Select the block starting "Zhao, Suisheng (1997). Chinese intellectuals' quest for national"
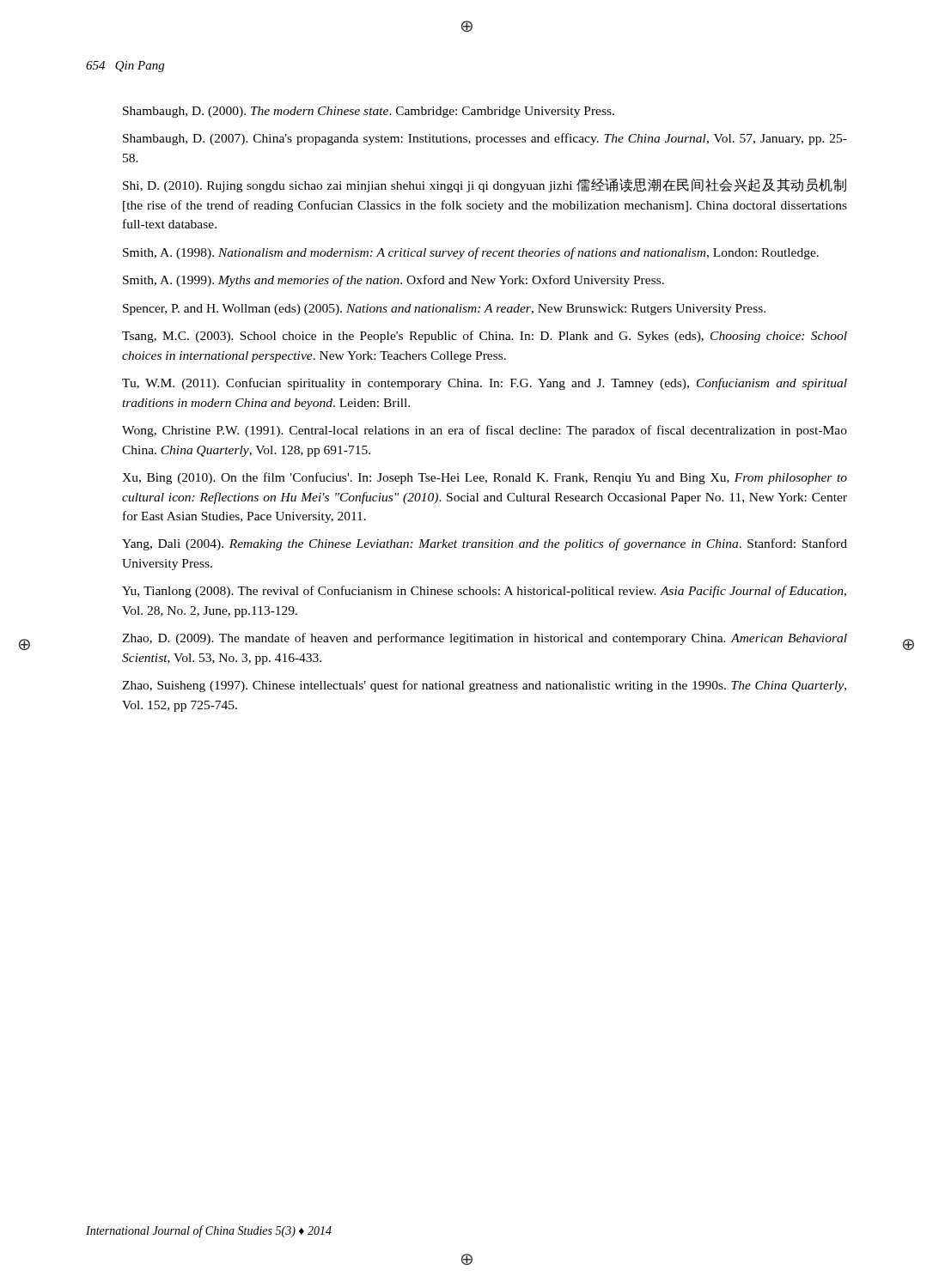The image size is (933, 1288). pos(466,695)
